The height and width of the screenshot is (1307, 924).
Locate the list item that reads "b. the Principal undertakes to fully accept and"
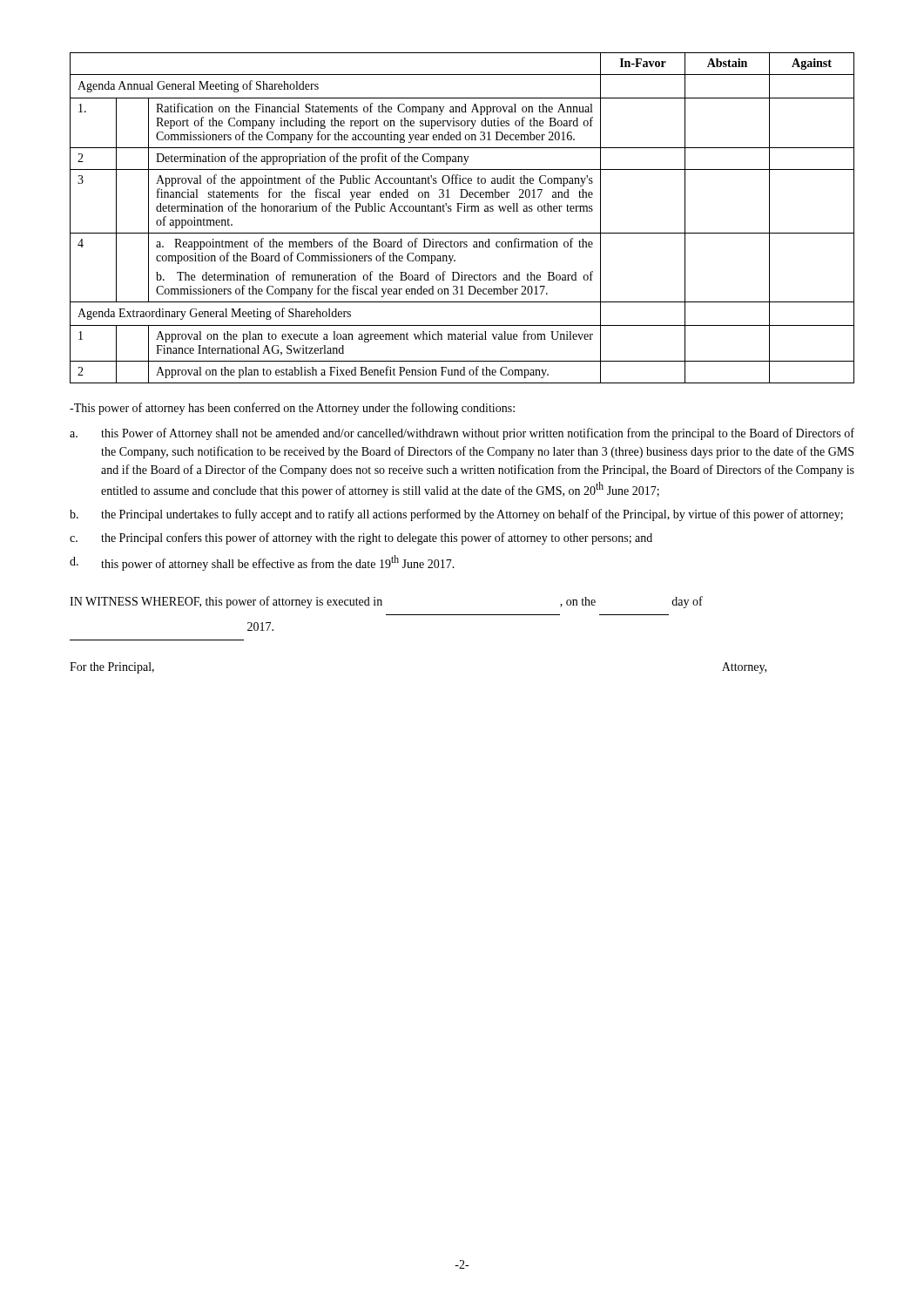(x=462, y=514)
